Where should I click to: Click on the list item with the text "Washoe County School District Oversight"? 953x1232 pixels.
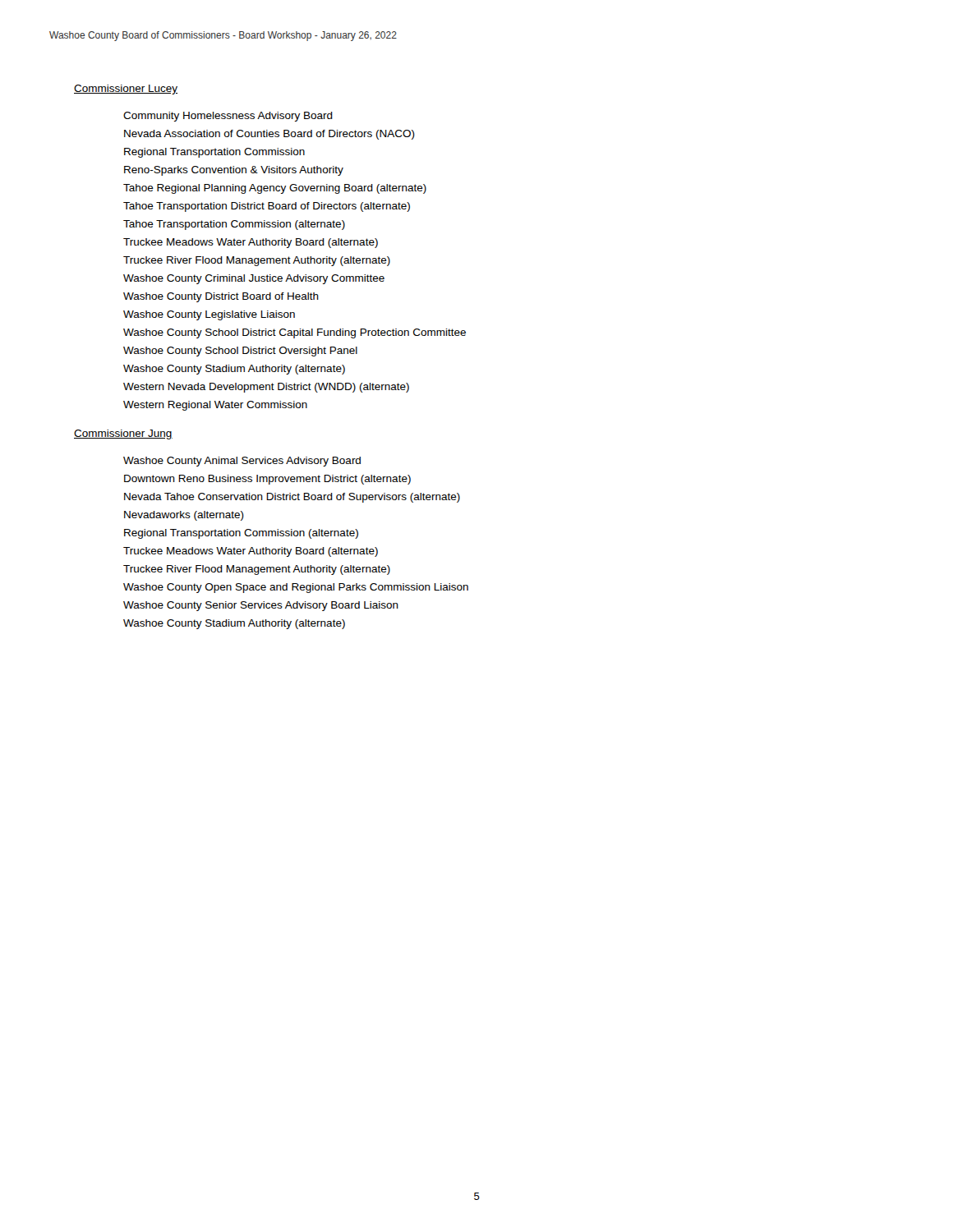[x=240, y=350]
